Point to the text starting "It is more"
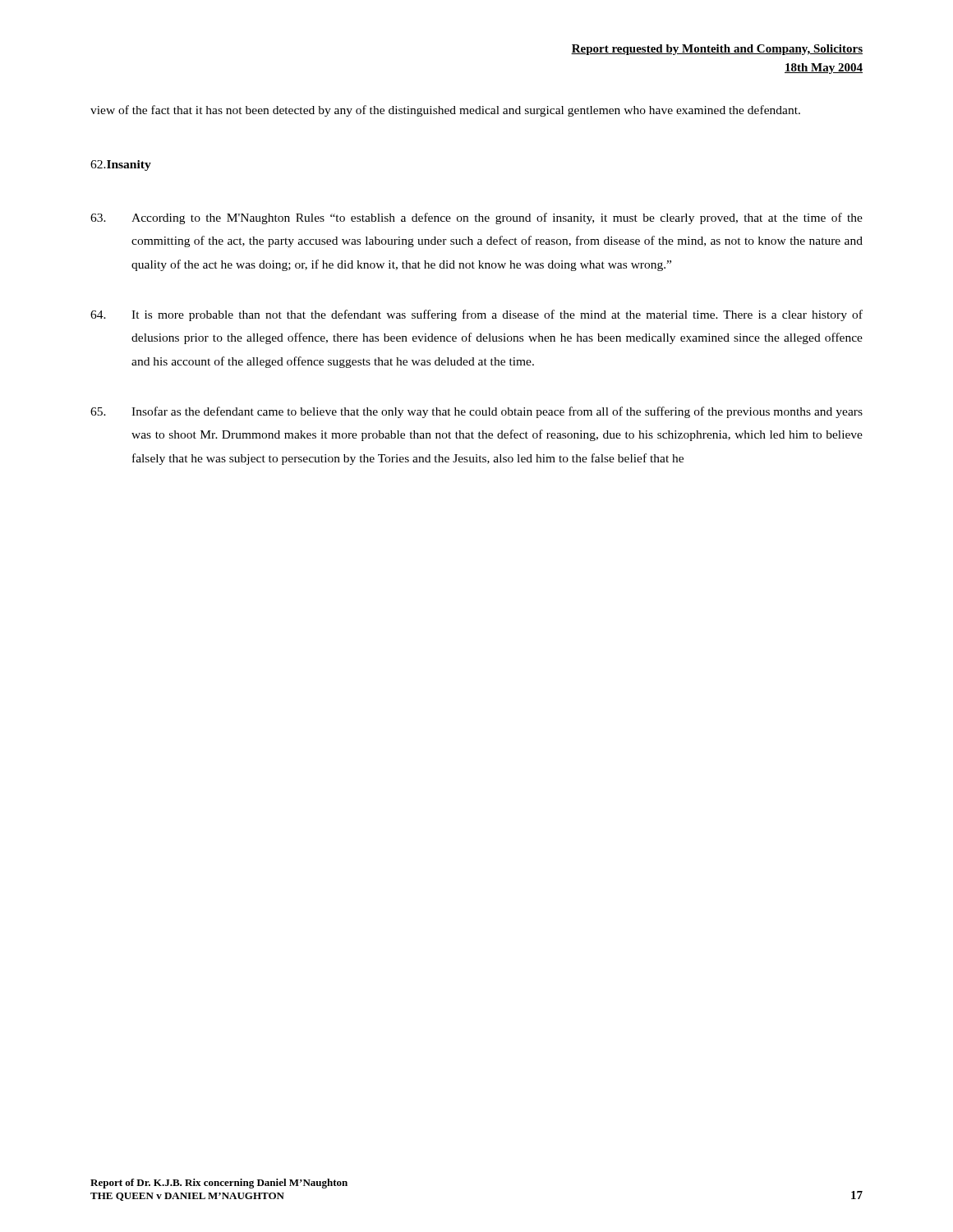 pos(476,338)
